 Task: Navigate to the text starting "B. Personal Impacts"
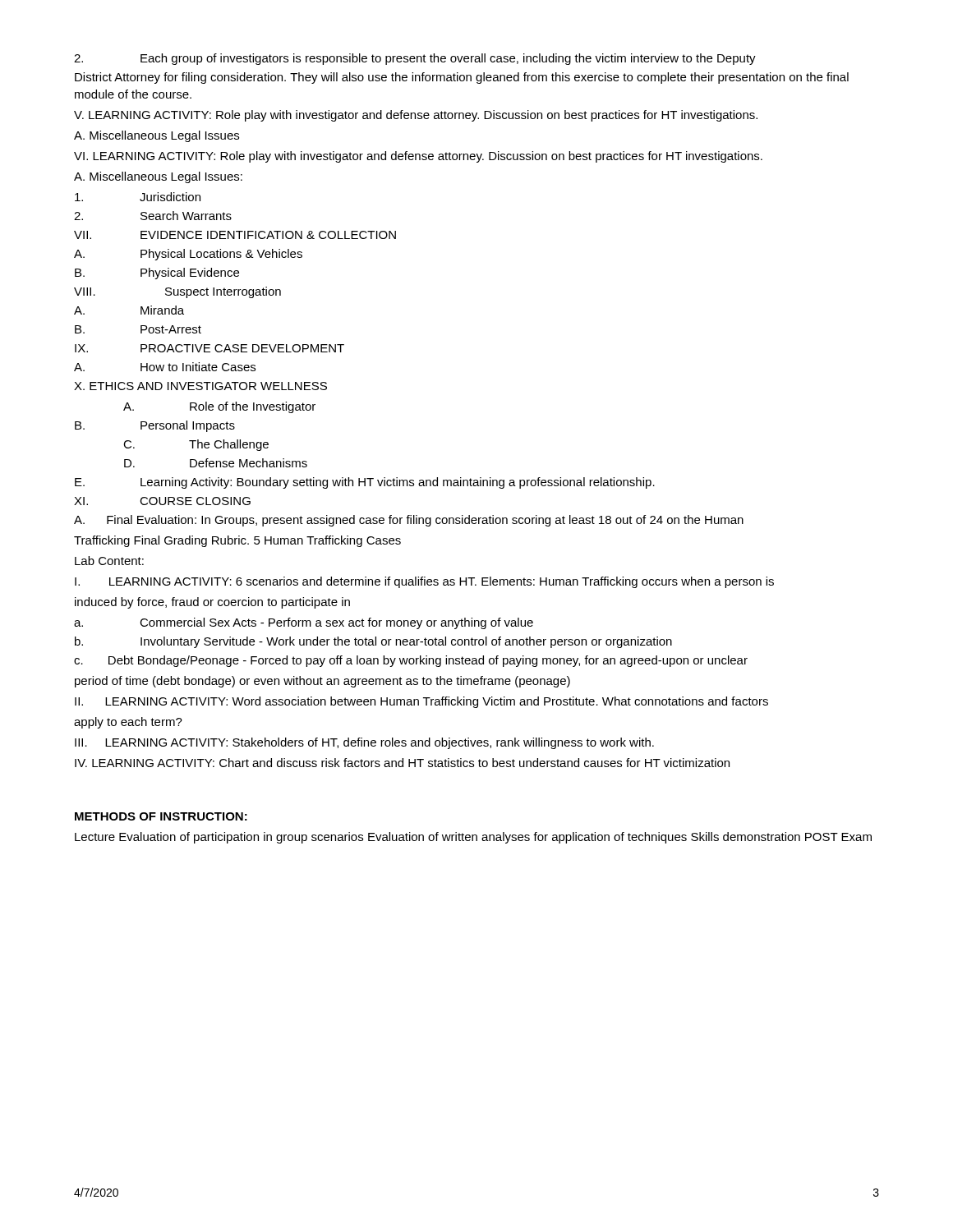tap(155, 426)
